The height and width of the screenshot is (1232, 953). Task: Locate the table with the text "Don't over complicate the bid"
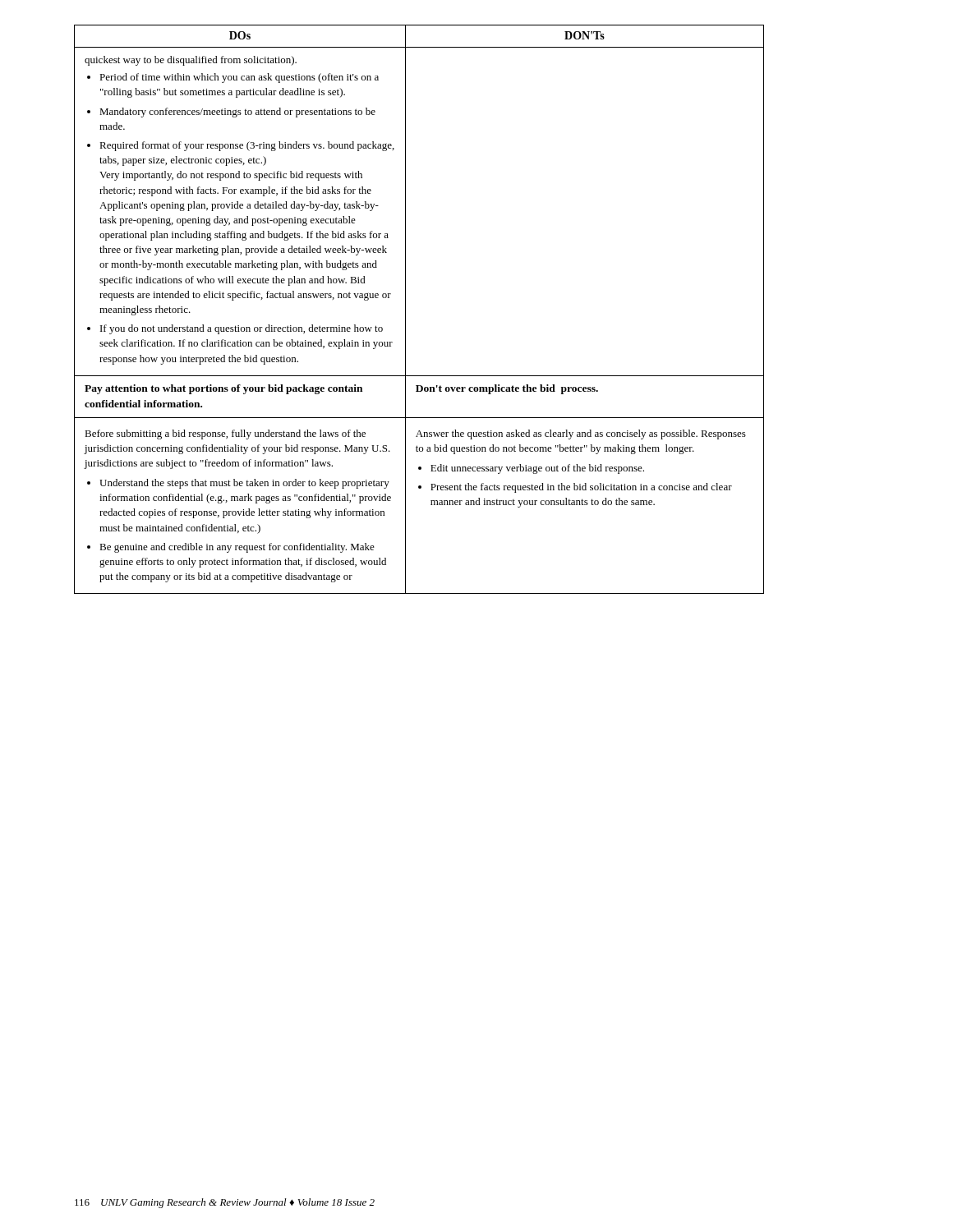pyautogui.click(x=419, y=309)
